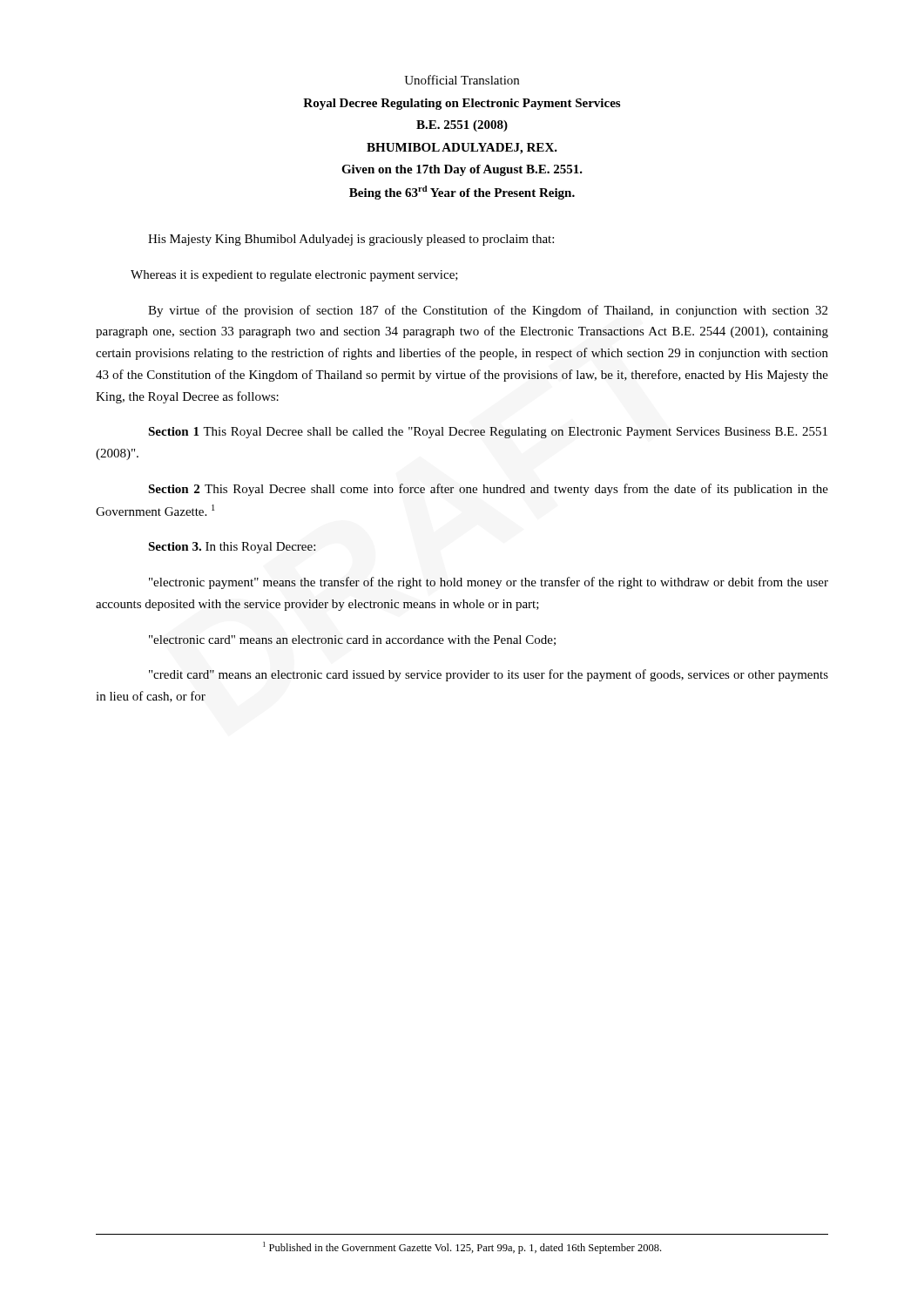
Task: Click on the text starting "By virtue of the provision of section 187"
Action: [462, 353]
